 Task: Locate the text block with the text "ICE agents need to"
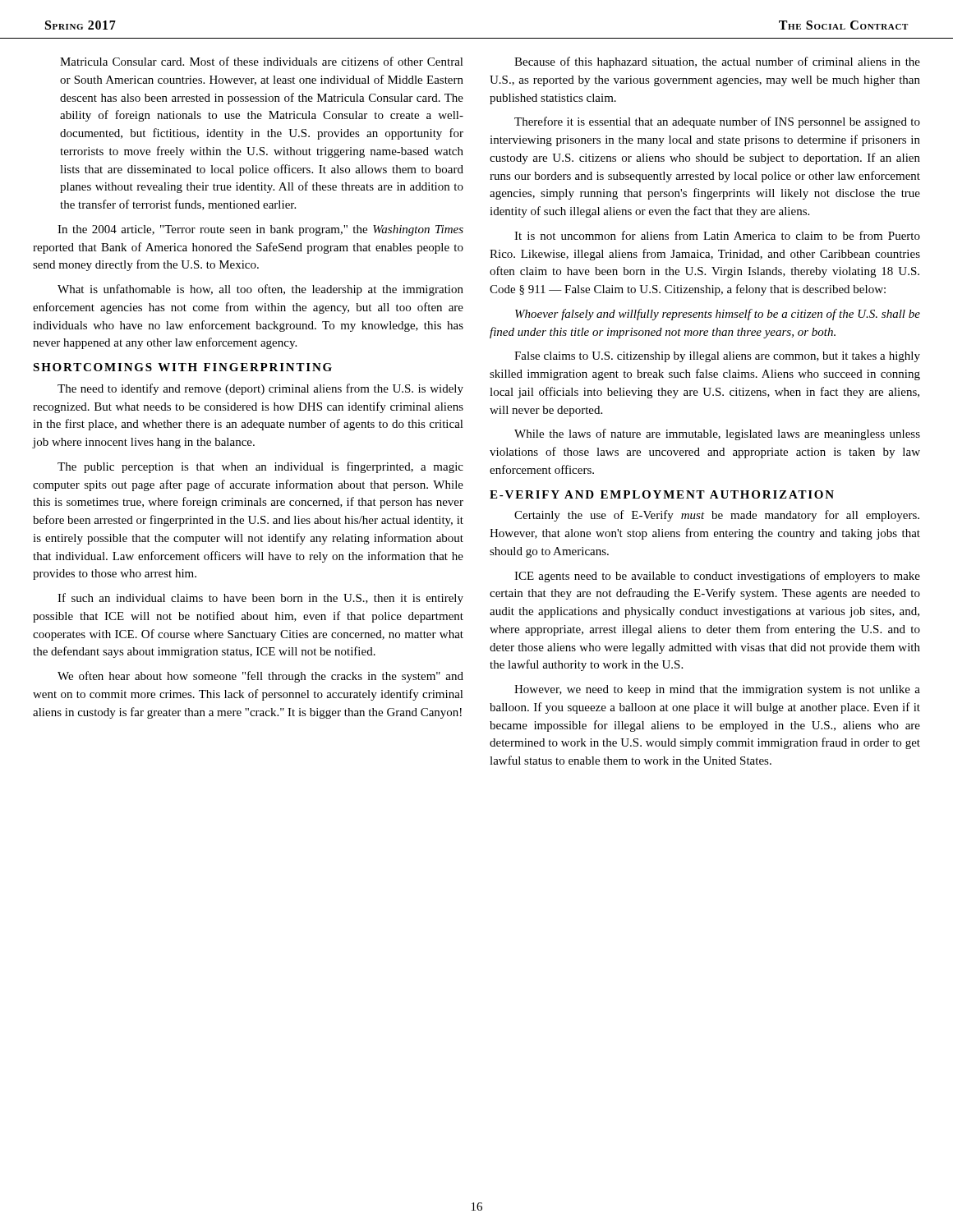(x=705, y=621)
